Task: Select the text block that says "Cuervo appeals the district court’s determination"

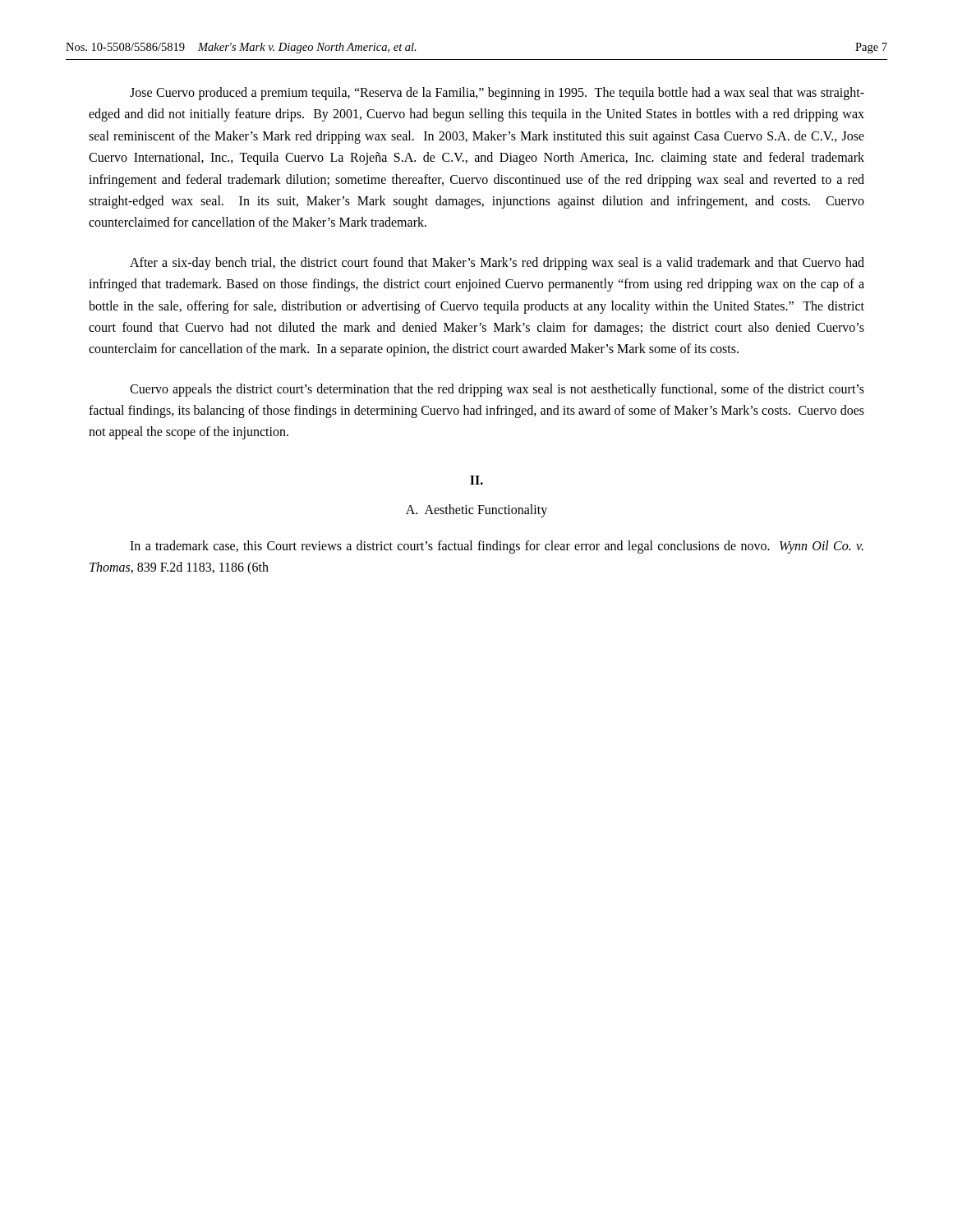Action: [x=476, y=410]
